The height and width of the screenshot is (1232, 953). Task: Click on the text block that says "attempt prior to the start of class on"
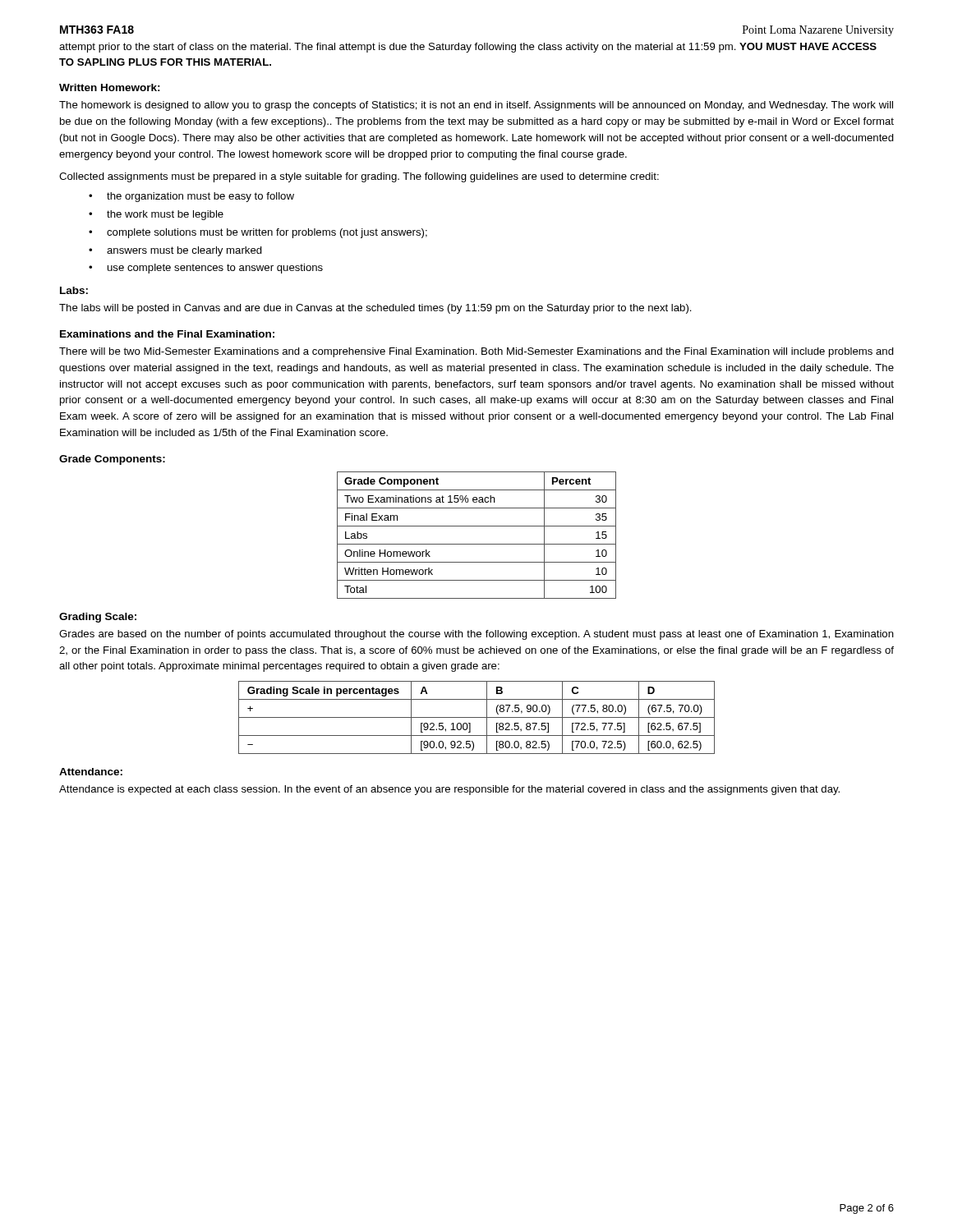(x=468, y=54)
